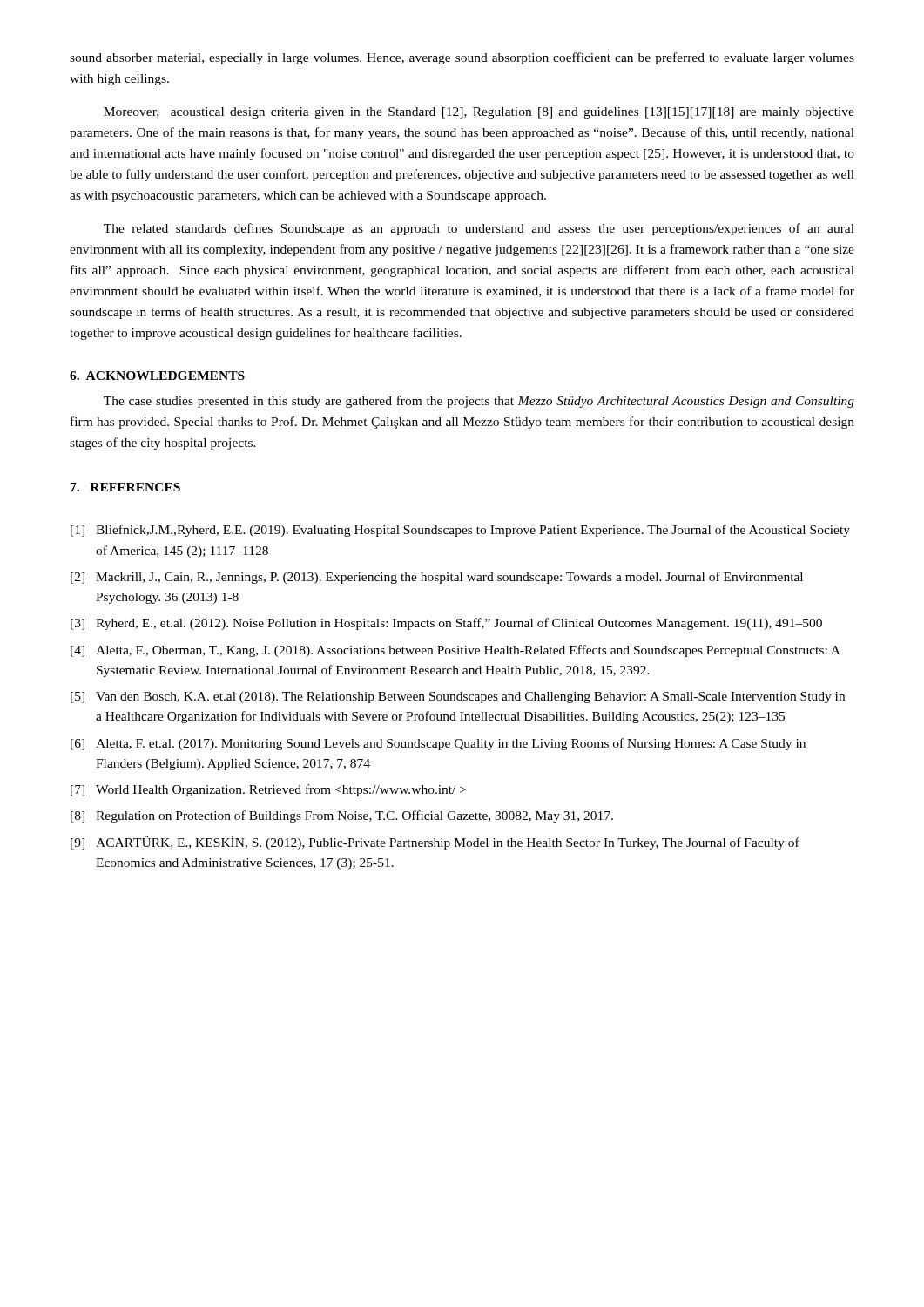Find the list item that says "[3] Ryherd, E., et.al. (2012). Noise Pollution in"

pos(462,623)
